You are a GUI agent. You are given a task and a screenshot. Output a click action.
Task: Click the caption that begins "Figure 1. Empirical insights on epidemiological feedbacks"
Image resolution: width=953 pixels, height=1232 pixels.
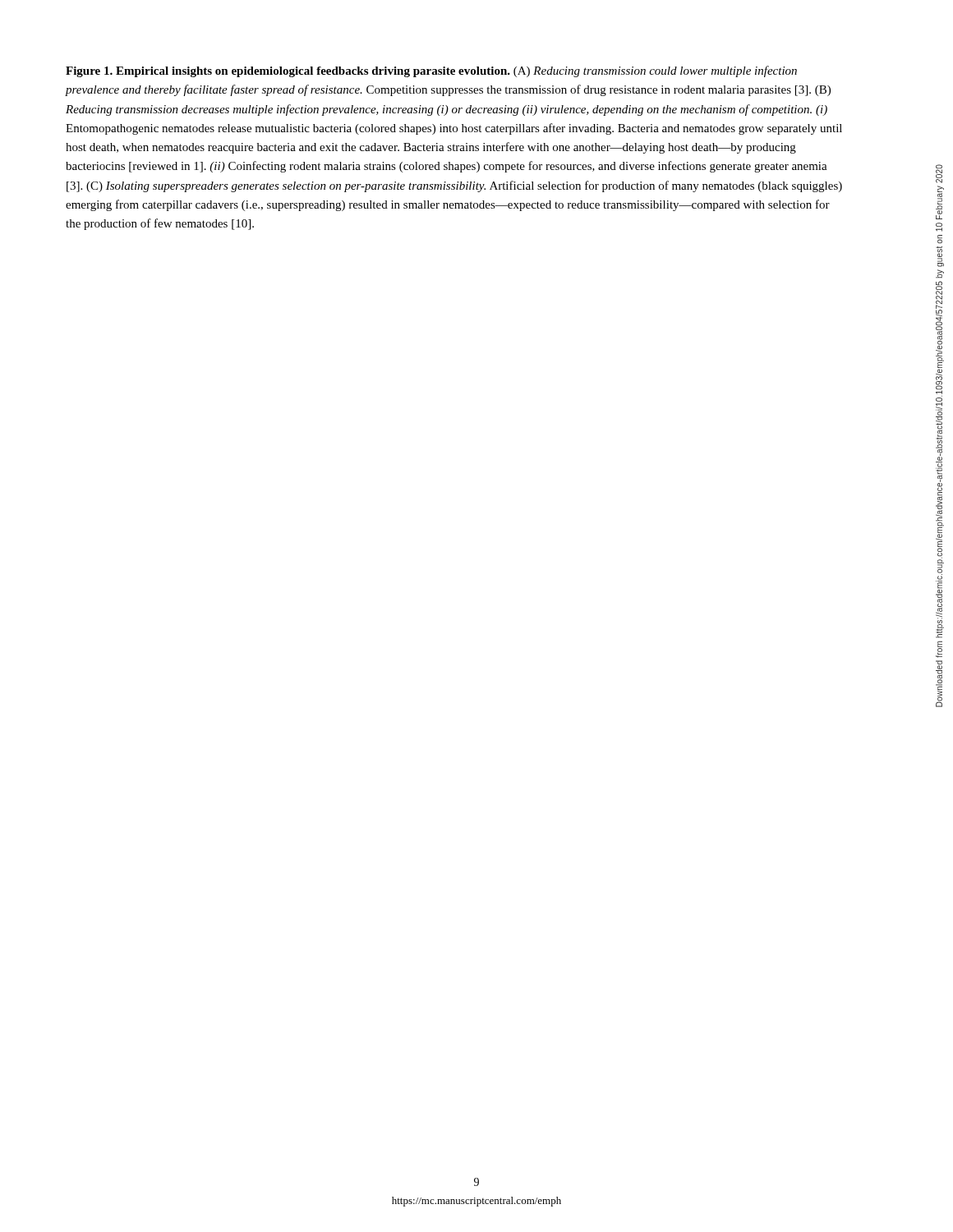coord(456,148)
